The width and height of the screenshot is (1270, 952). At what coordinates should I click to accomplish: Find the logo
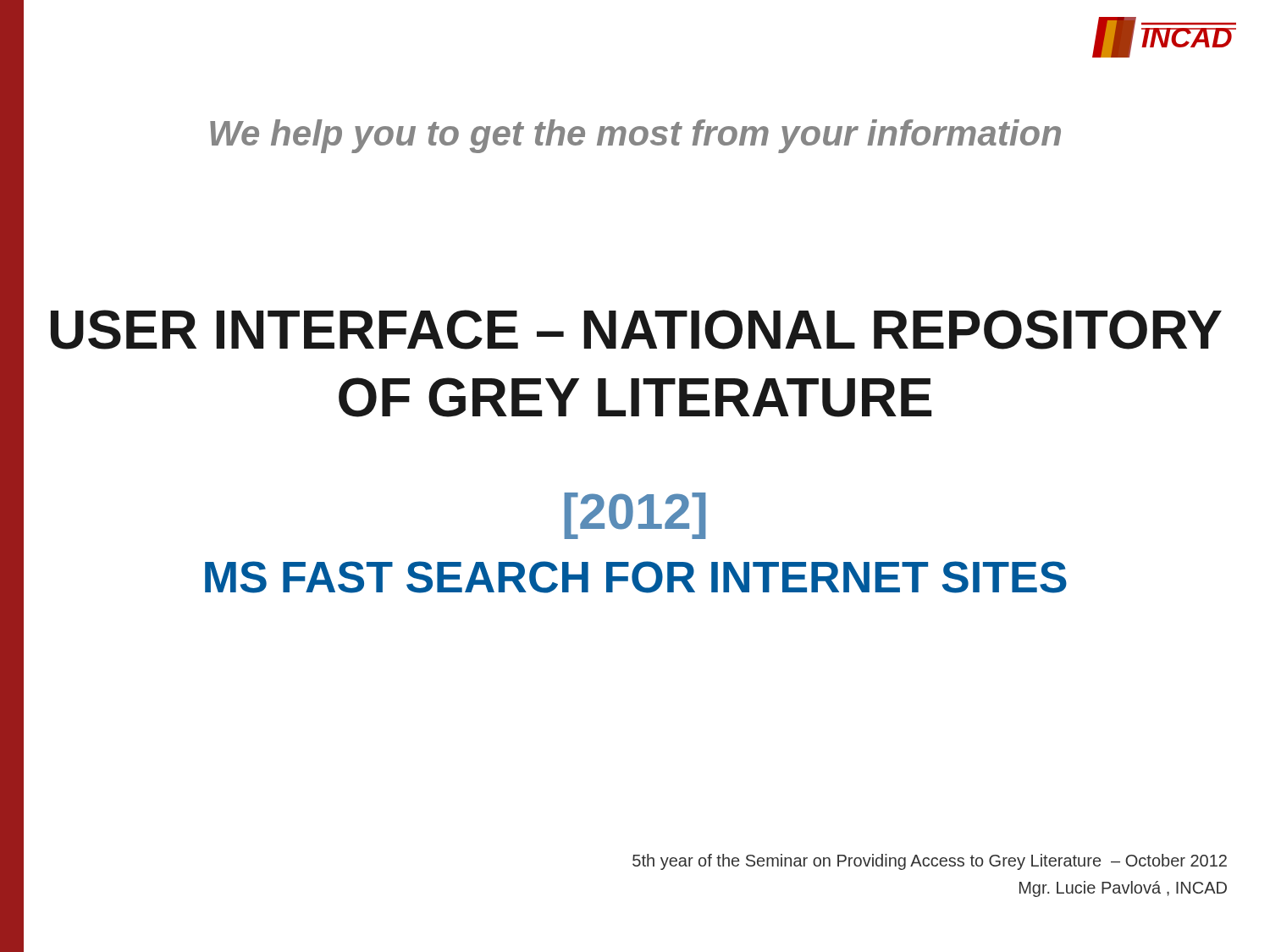[x=1168, y=40]
